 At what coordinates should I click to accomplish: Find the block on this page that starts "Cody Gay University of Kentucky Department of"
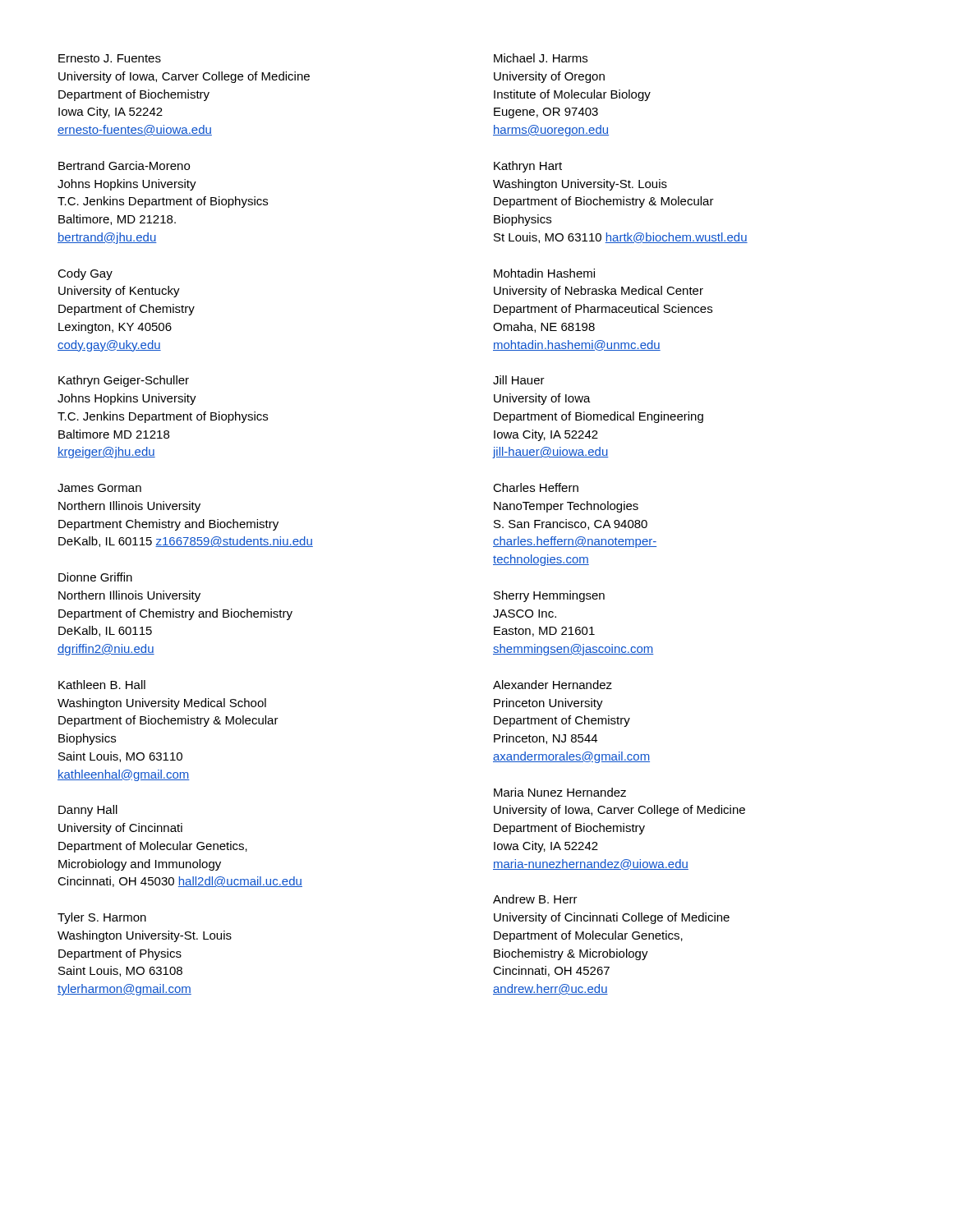pos(85,274)
